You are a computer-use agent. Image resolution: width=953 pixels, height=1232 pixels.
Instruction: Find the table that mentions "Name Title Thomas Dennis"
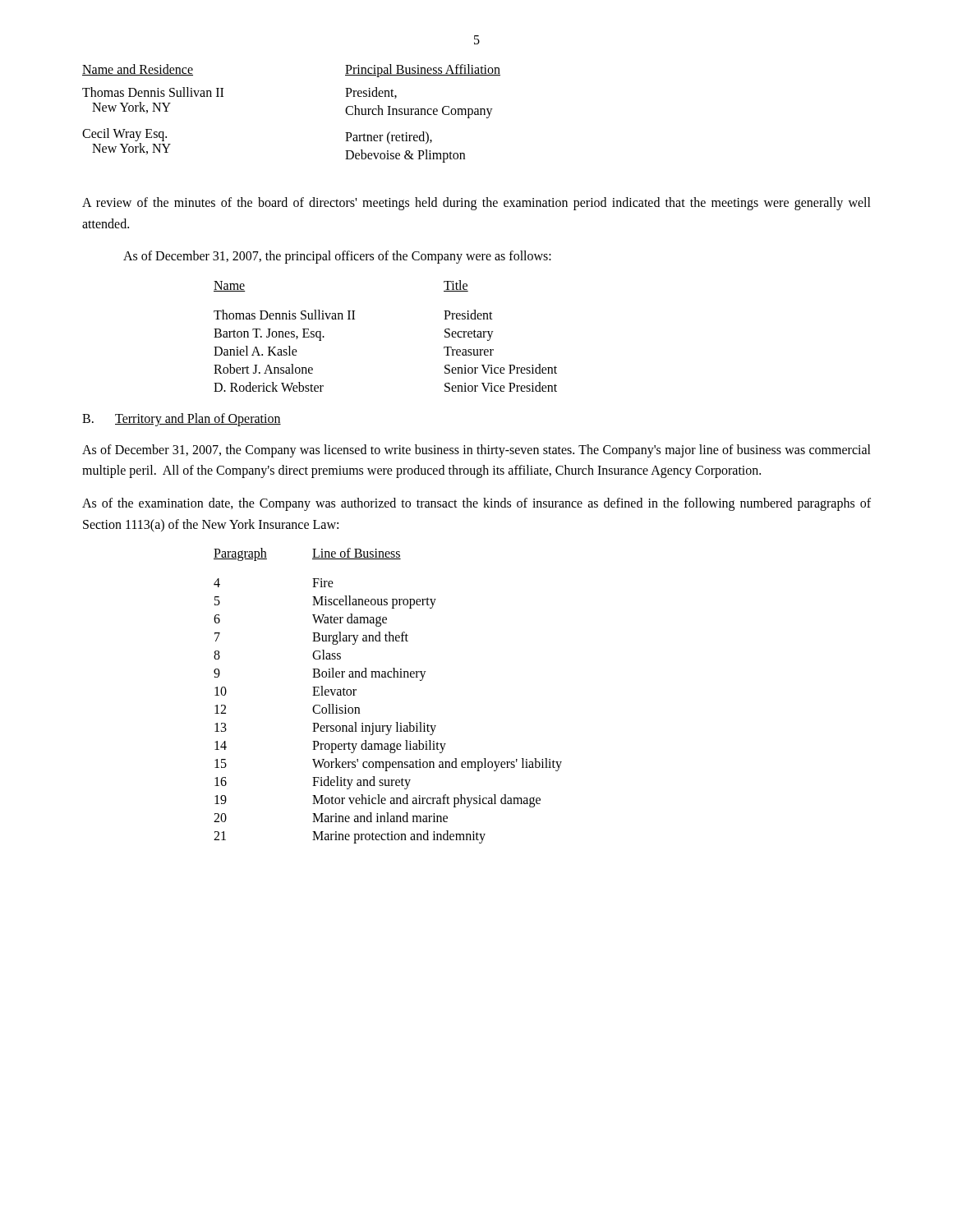click(x=542, y=337)
